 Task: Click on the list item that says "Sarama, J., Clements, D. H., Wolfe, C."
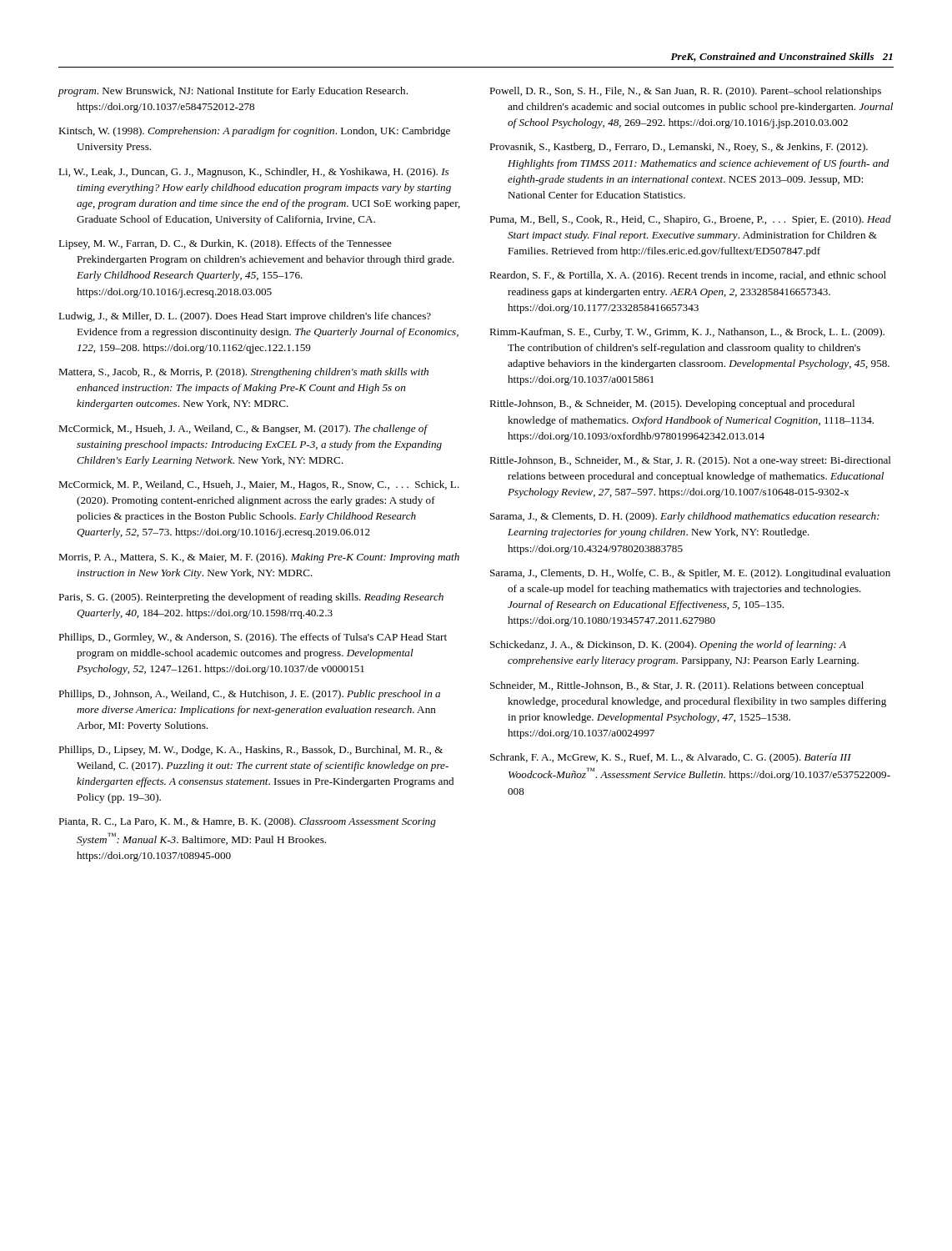pos(690,596)
